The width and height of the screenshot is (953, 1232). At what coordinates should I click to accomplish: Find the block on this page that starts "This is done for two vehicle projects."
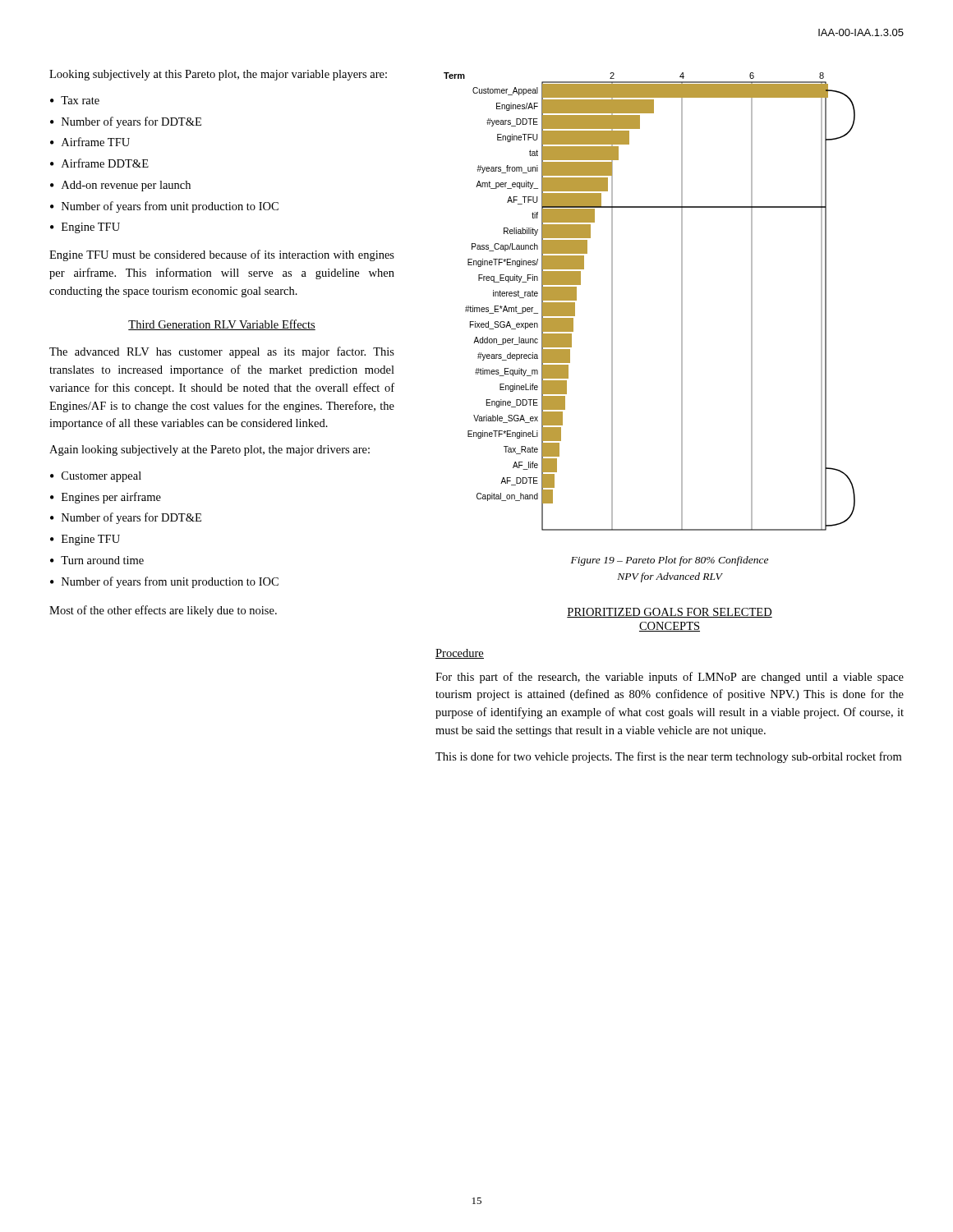coord(669,756)
